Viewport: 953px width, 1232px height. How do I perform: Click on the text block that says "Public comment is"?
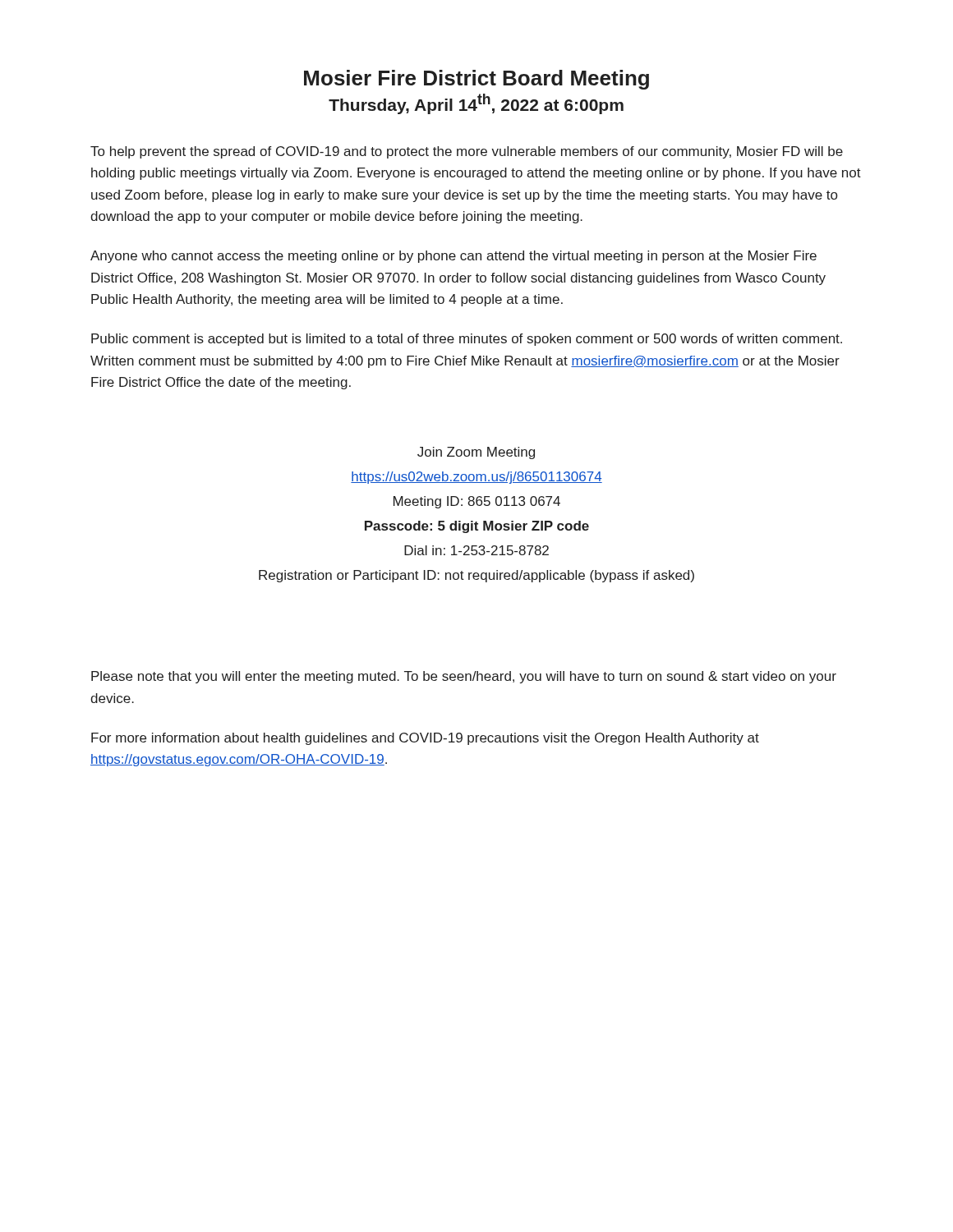point(467,361)
